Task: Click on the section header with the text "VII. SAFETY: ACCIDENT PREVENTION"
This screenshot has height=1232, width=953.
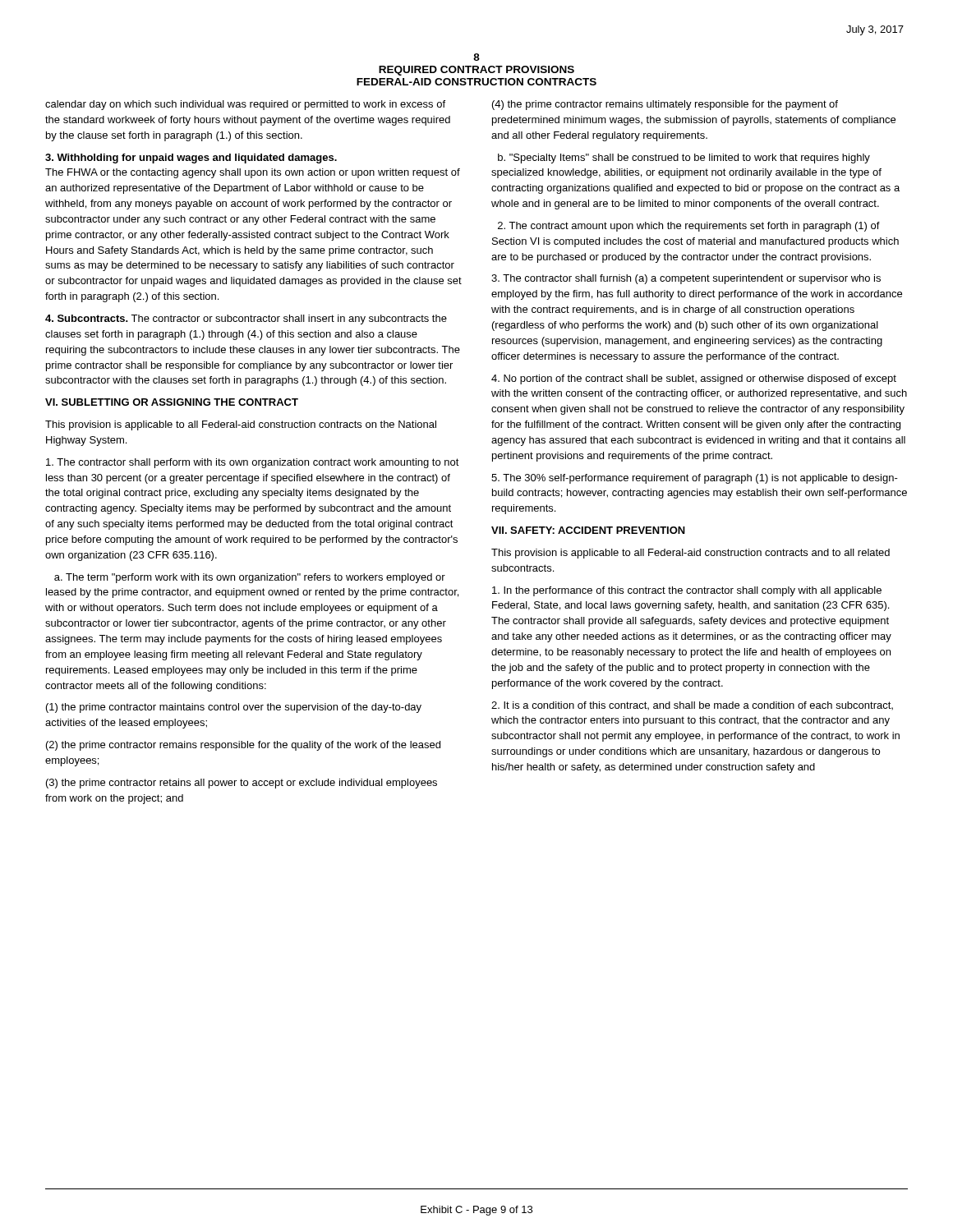Action: [588, 530]
